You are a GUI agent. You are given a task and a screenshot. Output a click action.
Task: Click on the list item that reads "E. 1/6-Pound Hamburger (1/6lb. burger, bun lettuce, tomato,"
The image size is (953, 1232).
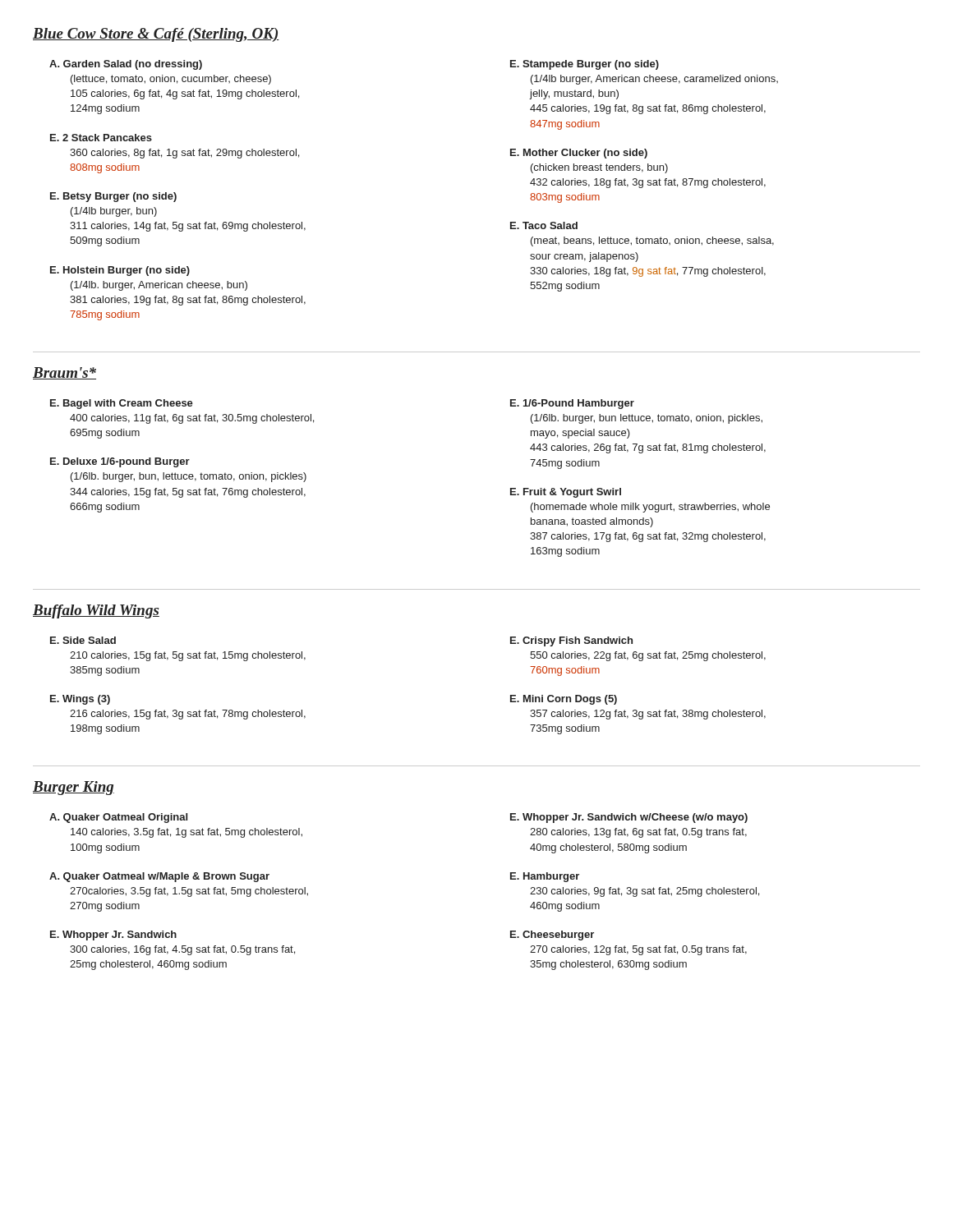pyautogui.click(x=707, y=434)
